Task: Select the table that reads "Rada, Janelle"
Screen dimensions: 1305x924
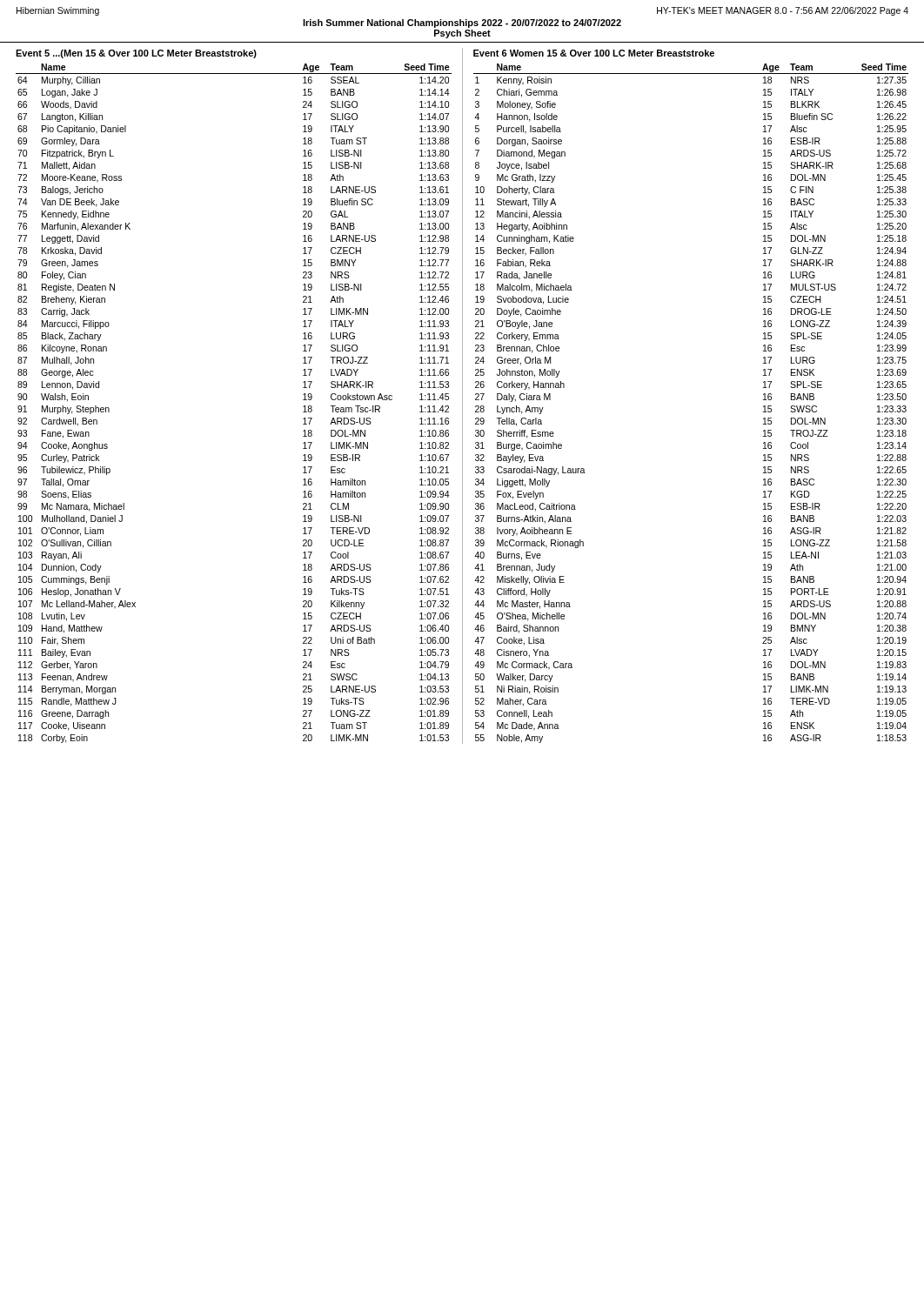Action: pos(691,402)
